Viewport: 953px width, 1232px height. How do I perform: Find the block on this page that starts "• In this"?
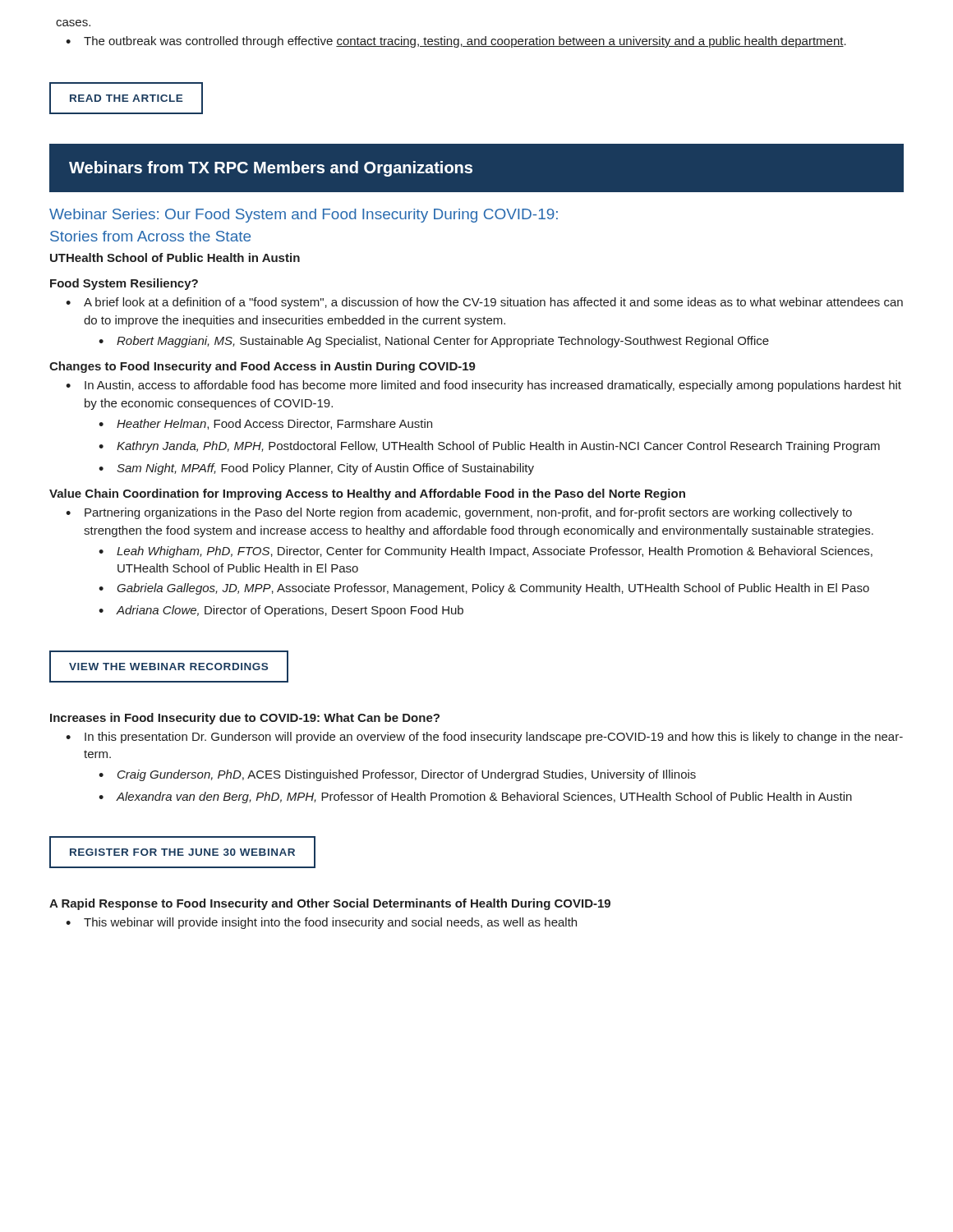pos(485,745)
